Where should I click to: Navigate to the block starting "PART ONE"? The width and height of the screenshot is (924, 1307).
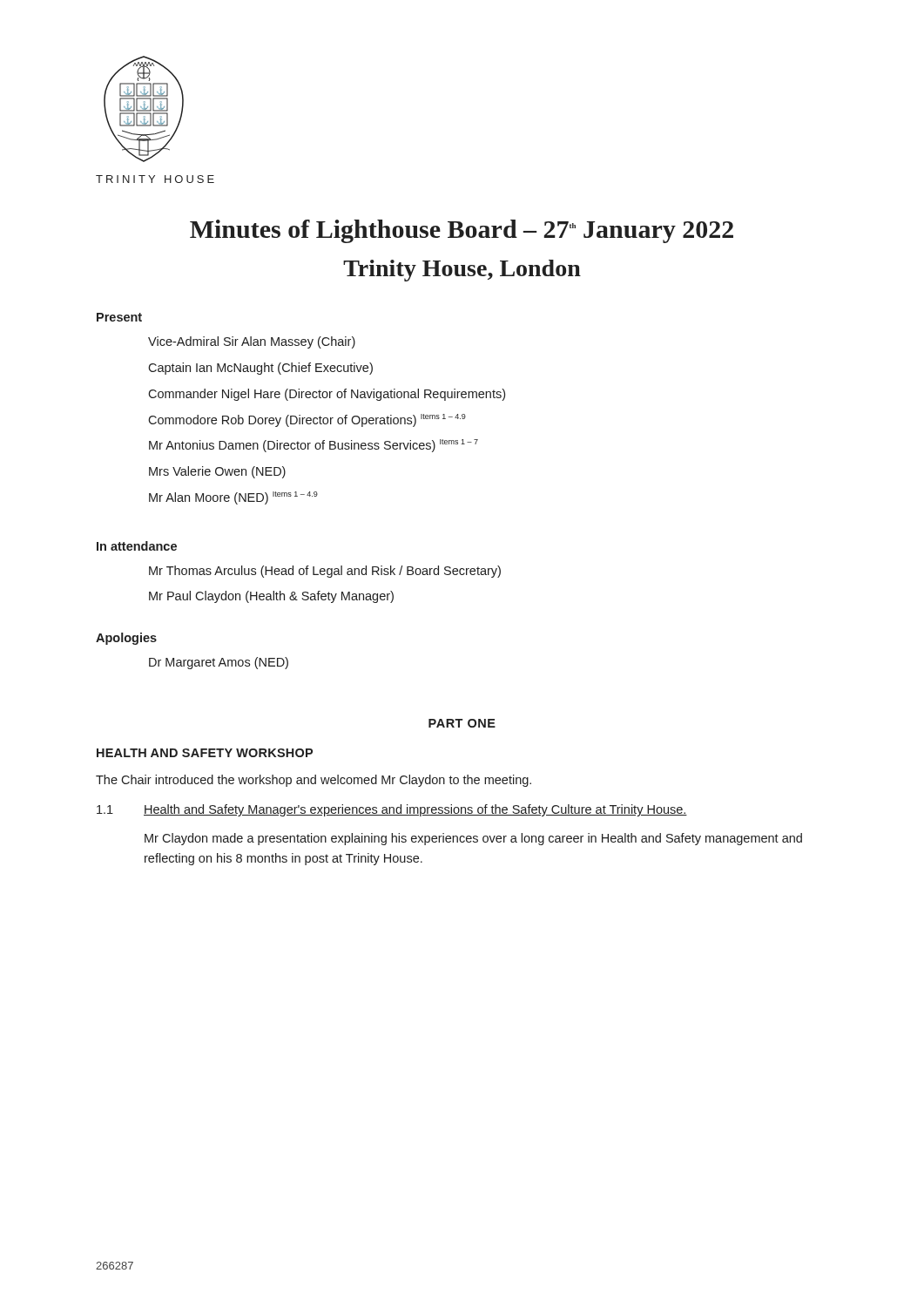tap(462, 723)
